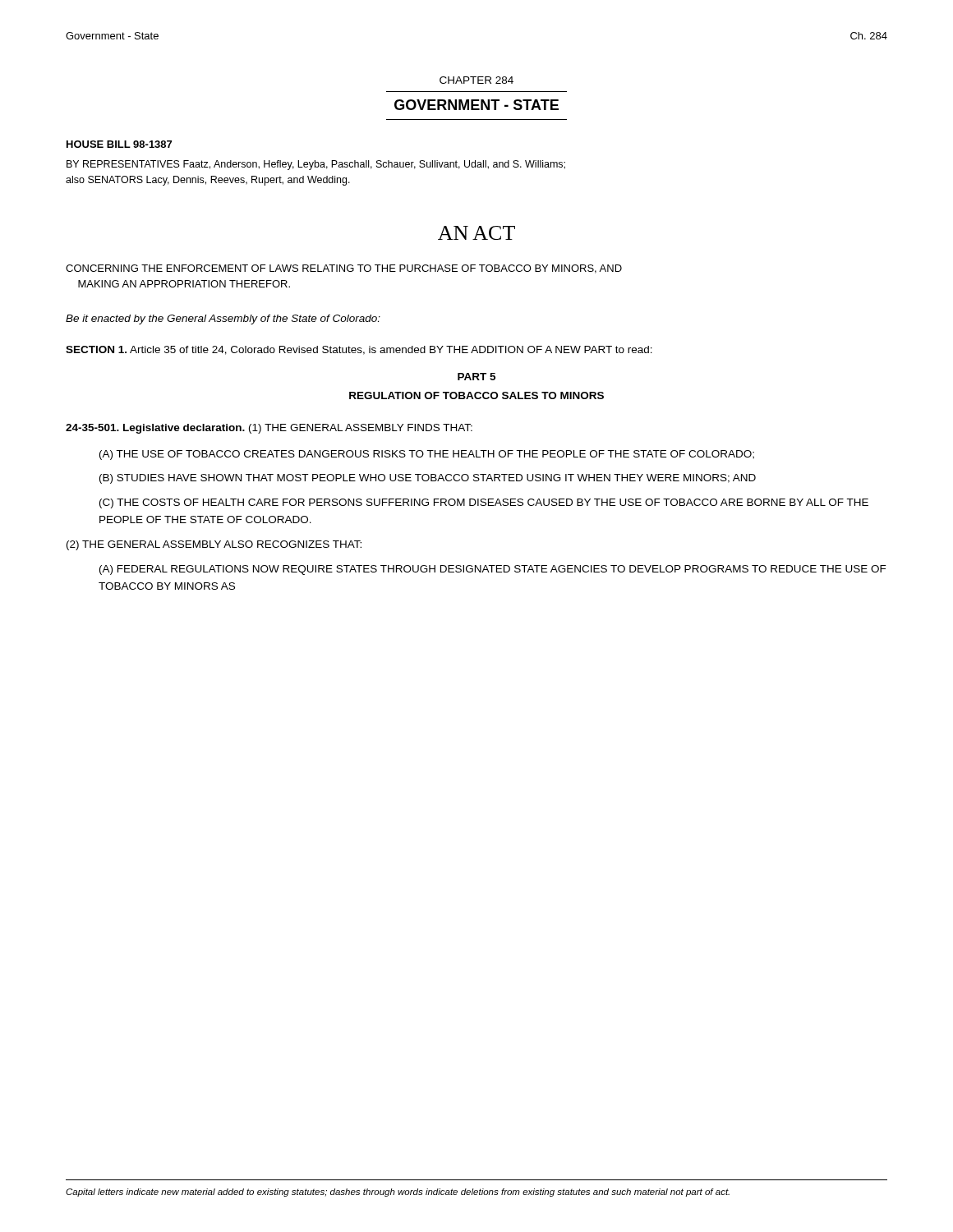Viewport: 953px width, 1232px height.
Task: Click on the text block with the text "(2) The General Assembly"
Action: [x=214, y=544]
